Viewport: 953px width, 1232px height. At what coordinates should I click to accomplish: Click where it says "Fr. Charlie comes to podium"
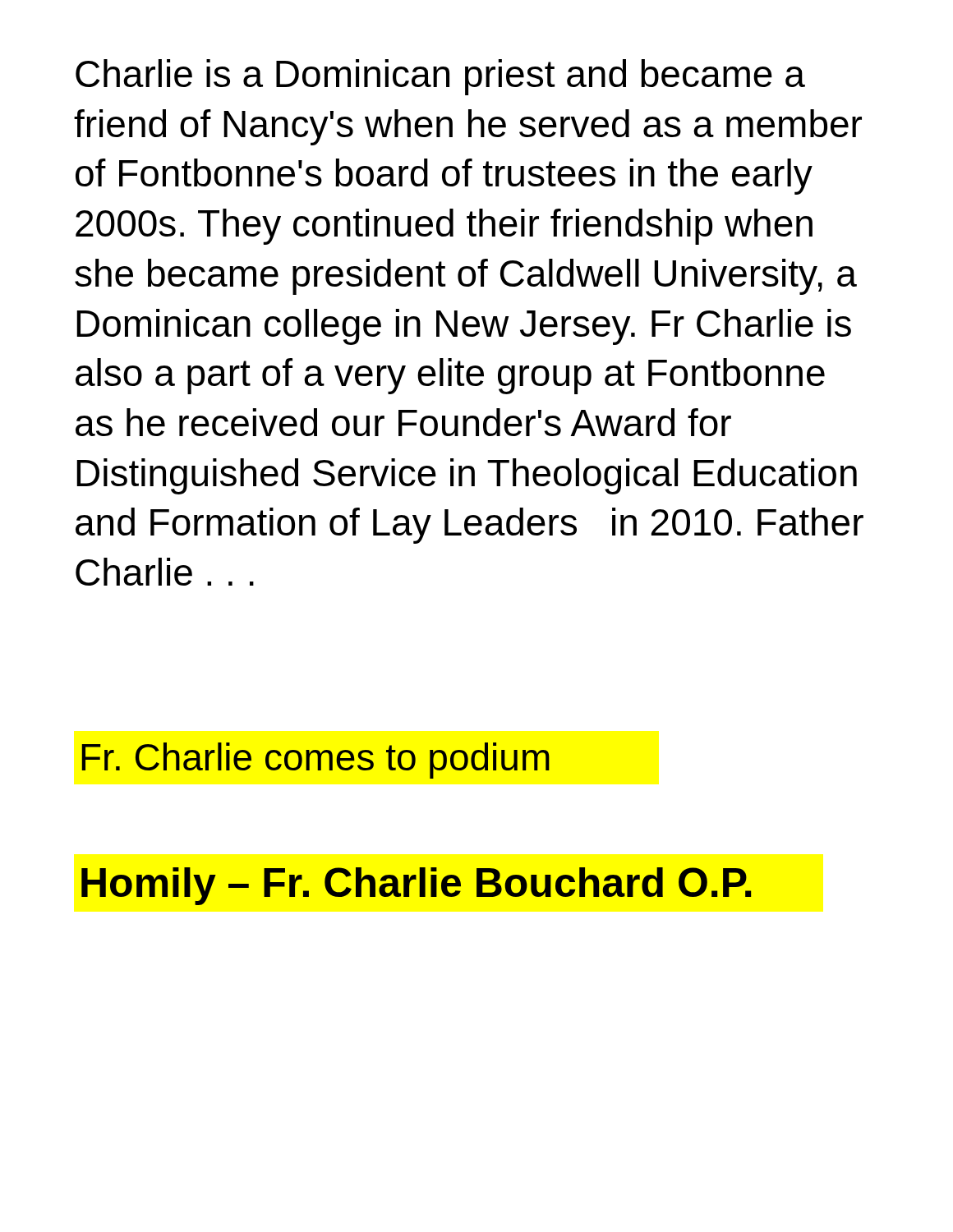315,757
